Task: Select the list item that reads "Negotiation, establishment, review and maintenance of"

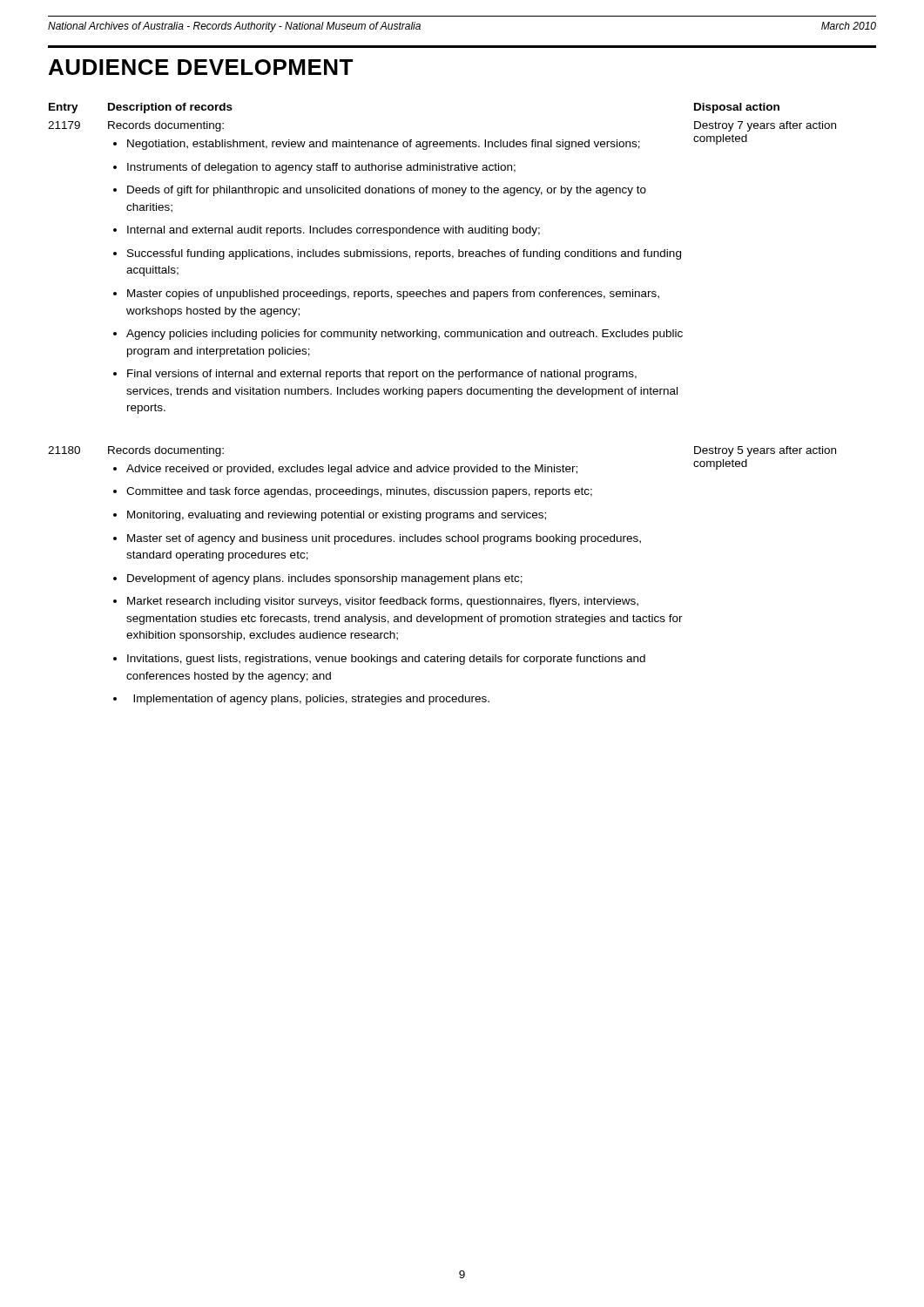Action: pyautogui.click(x=383, y=143)
